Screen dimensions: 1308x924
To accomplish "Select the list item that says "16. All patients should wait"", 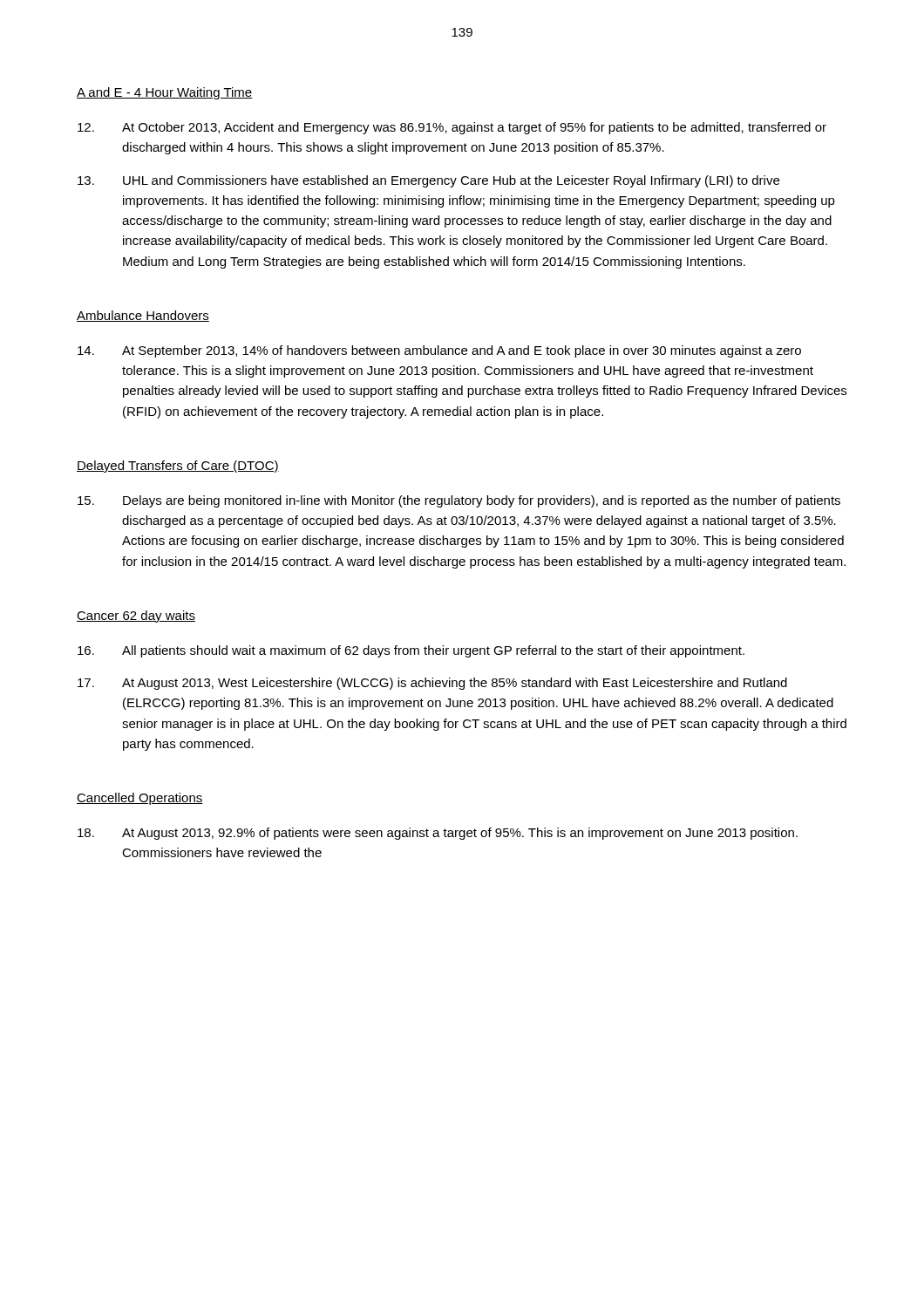I will [411, 650].
